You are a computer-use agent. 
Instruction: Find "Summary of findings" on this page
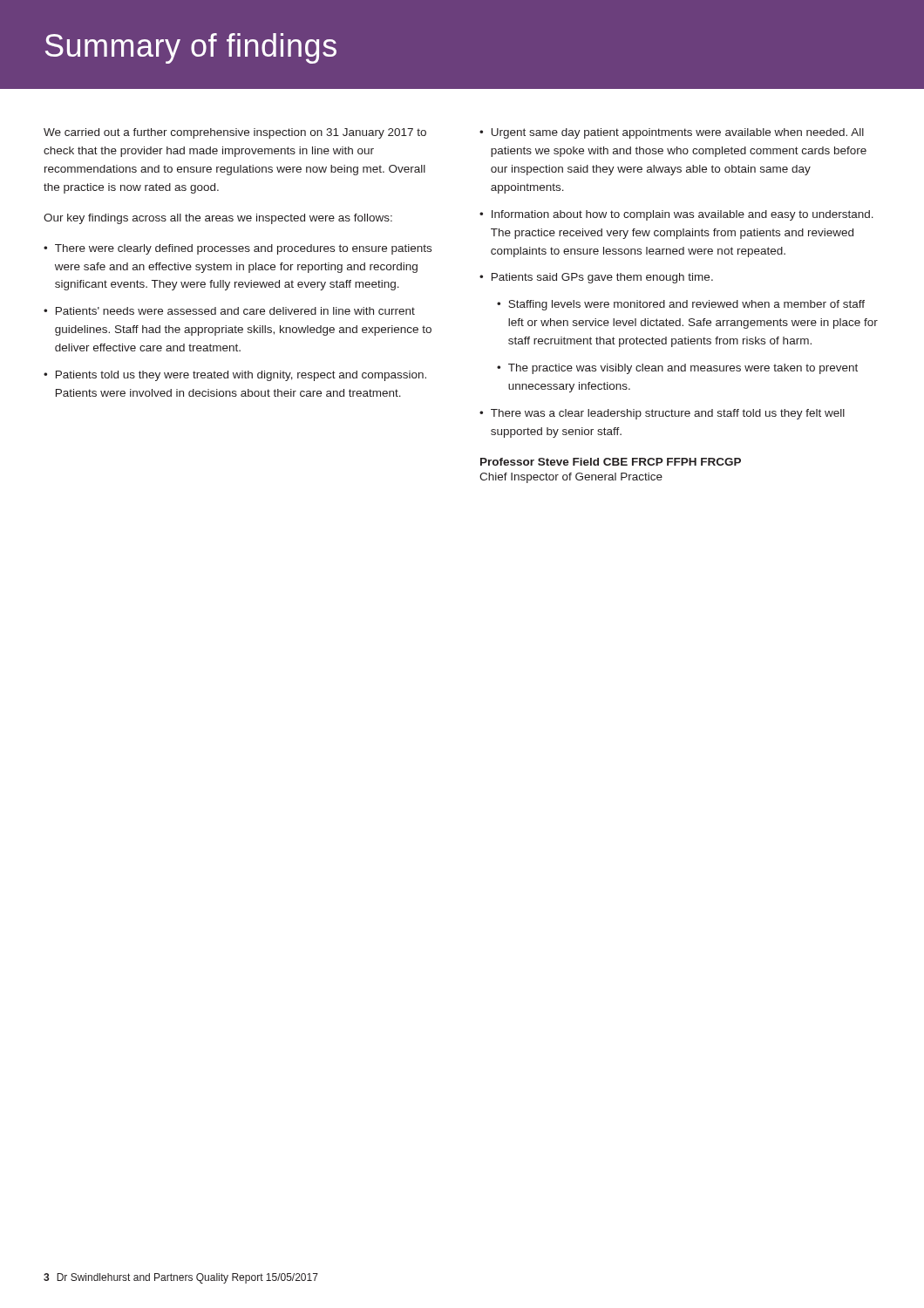click(x=191, y=48)
